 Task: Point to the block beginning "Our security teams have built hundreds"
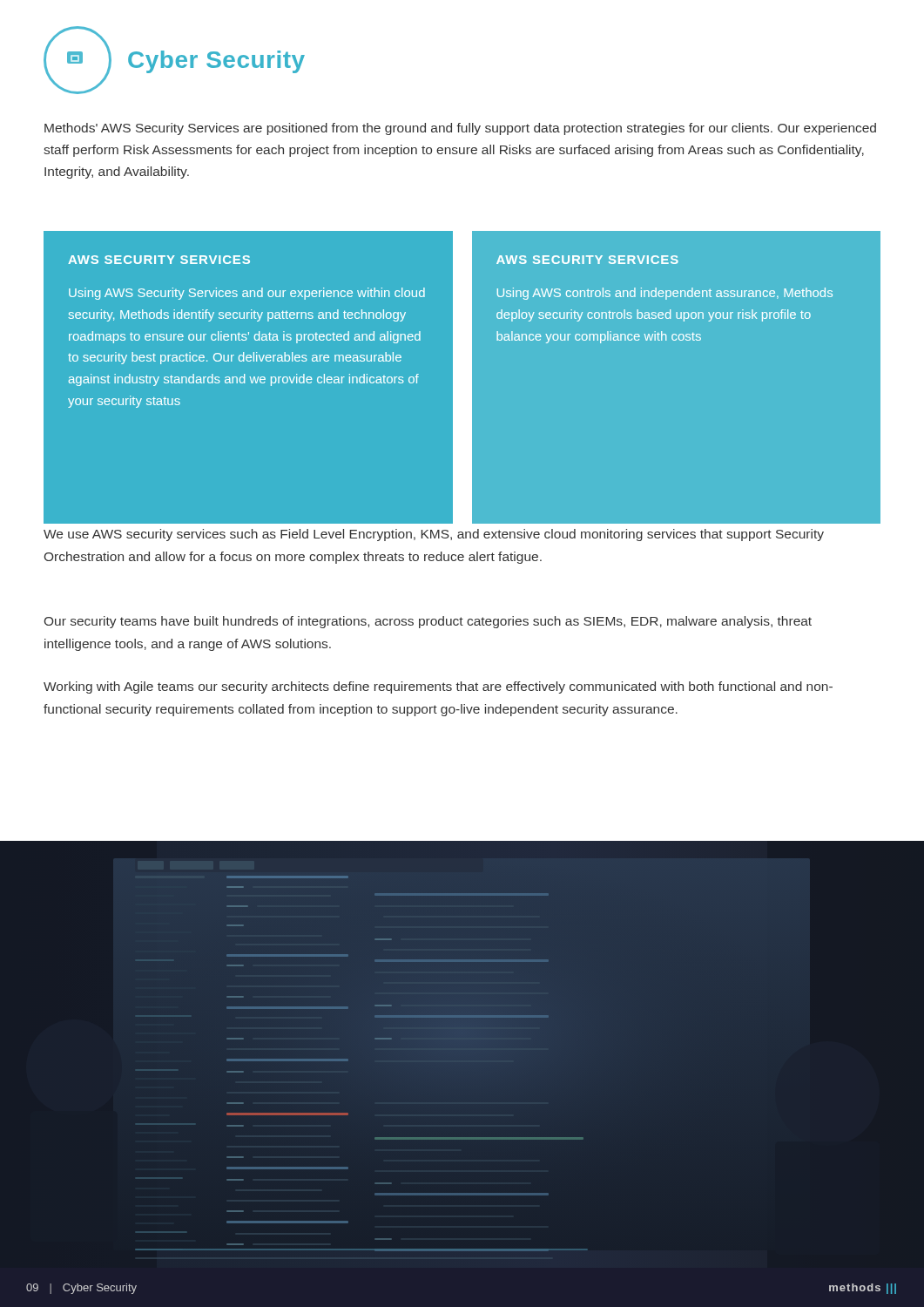tap(428, 632)
